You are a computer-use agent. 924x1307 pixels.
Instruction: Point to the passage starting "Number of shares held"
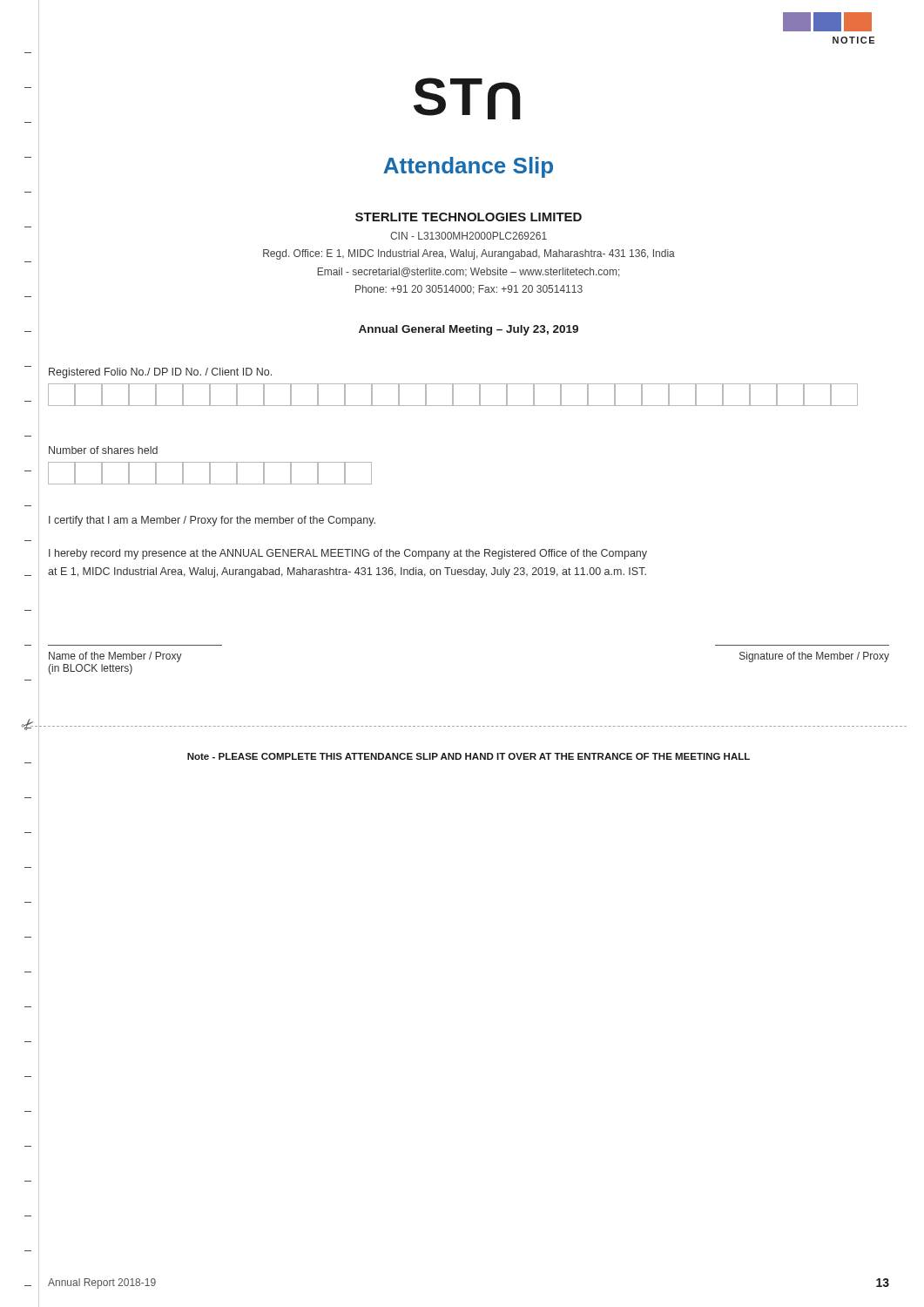tap(103, 450)
